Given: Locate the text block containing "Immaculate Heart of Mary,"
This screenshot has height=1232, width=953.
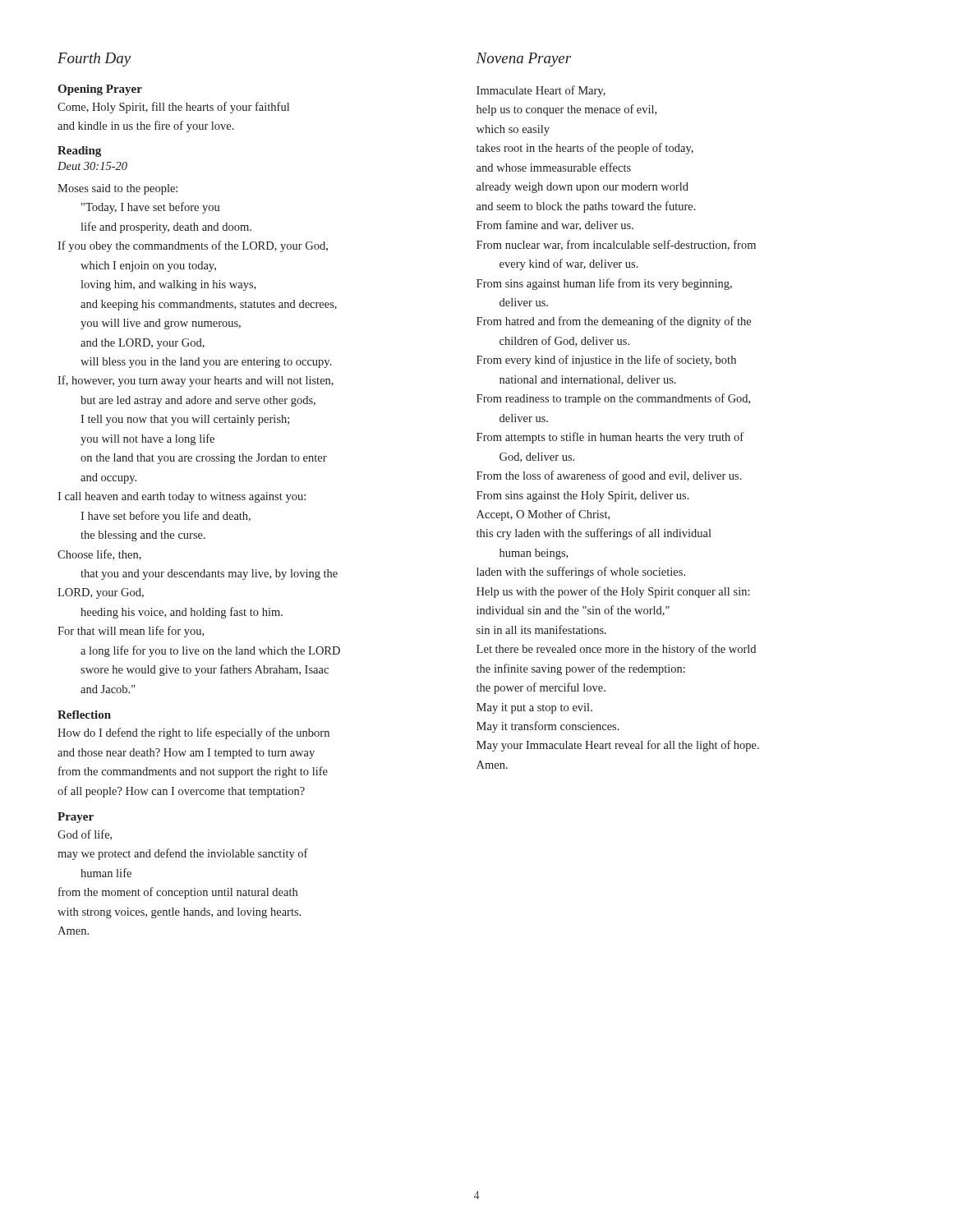Looking at the screenshot, I should click(686, 428).
